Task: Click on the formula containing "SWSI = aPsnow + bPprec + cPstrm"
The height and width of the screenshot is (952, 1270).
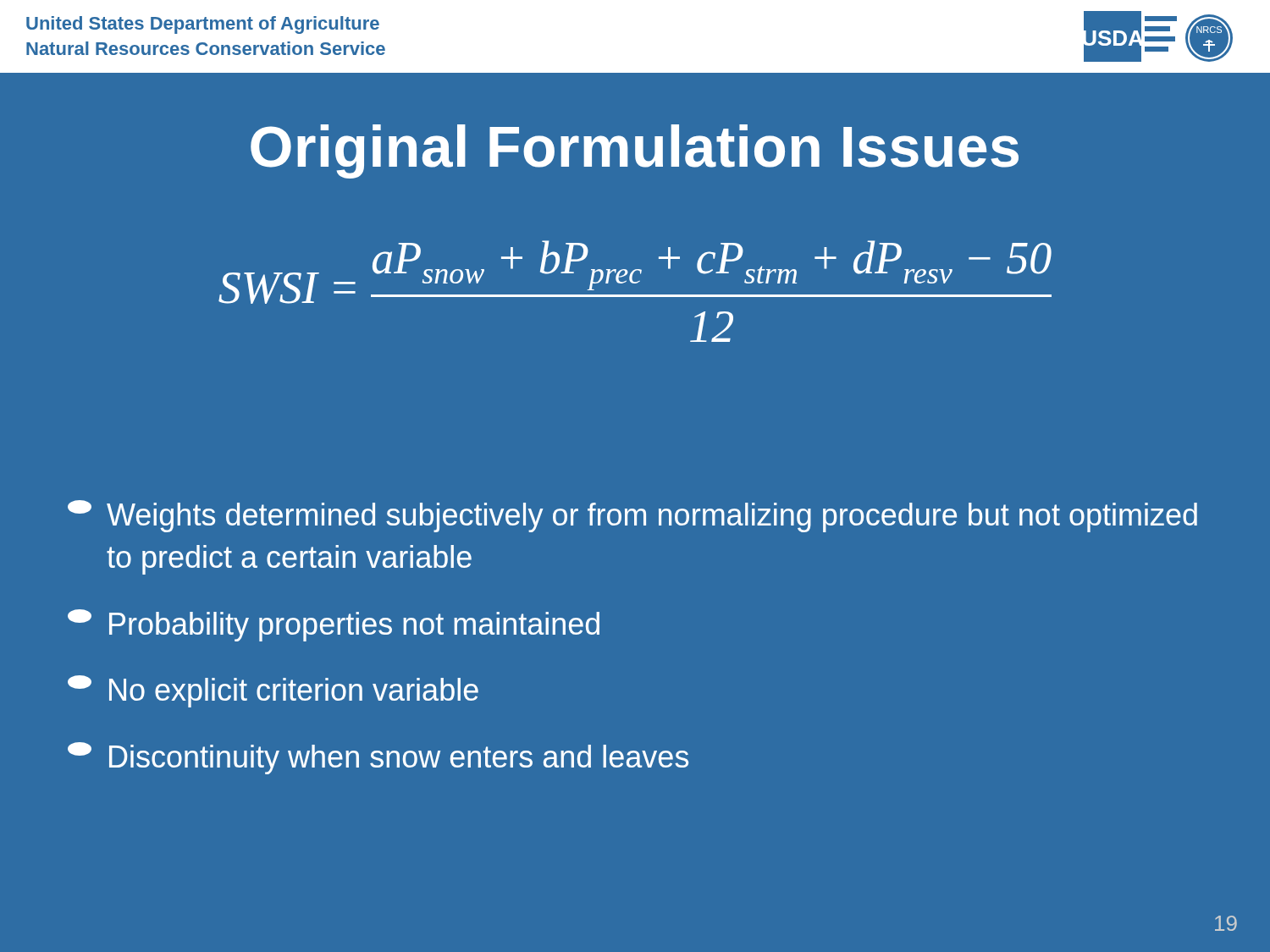Action: tap(635, 292)
